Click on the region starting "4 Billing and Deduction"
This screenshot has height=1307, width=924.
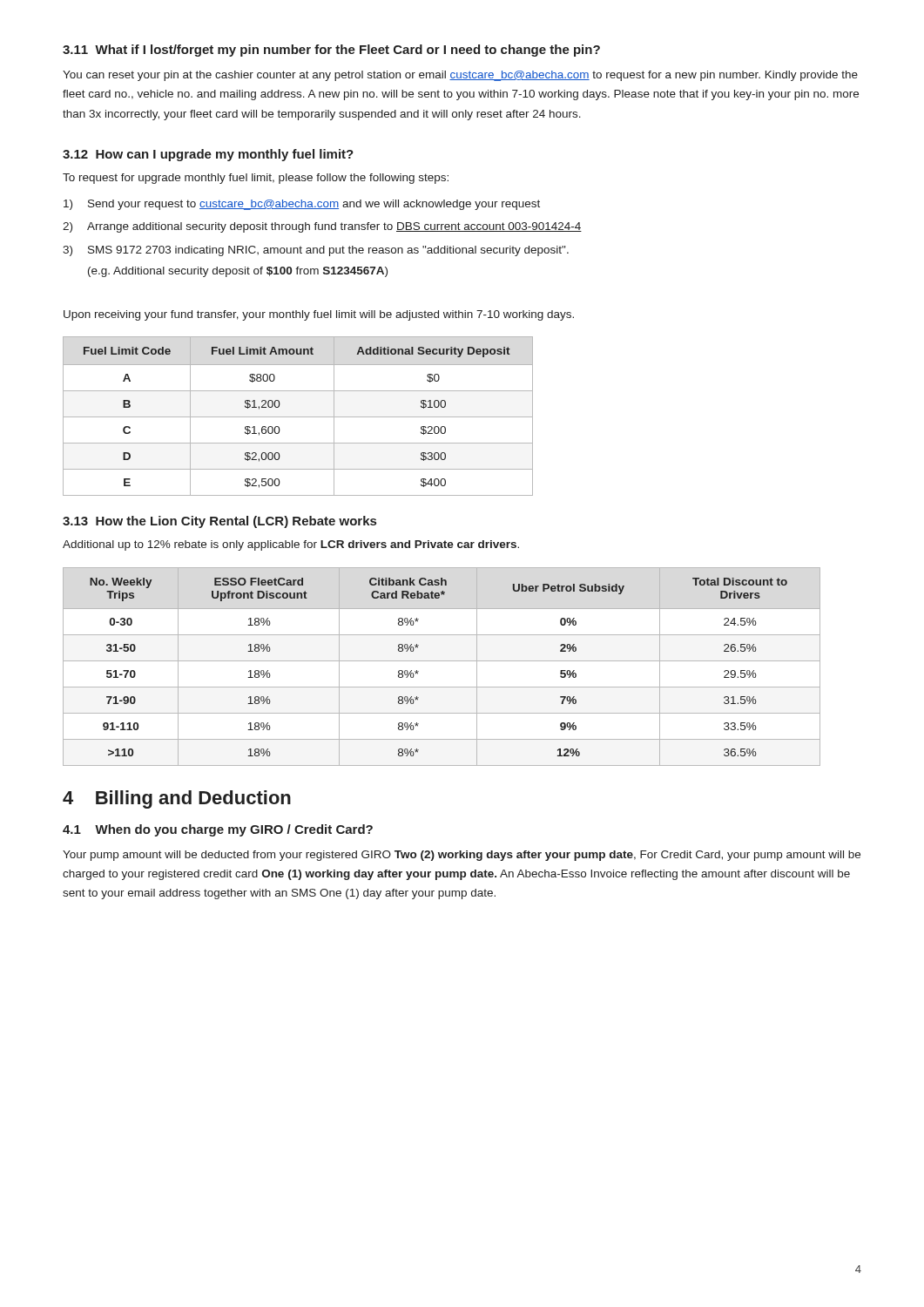coord(177,797)
